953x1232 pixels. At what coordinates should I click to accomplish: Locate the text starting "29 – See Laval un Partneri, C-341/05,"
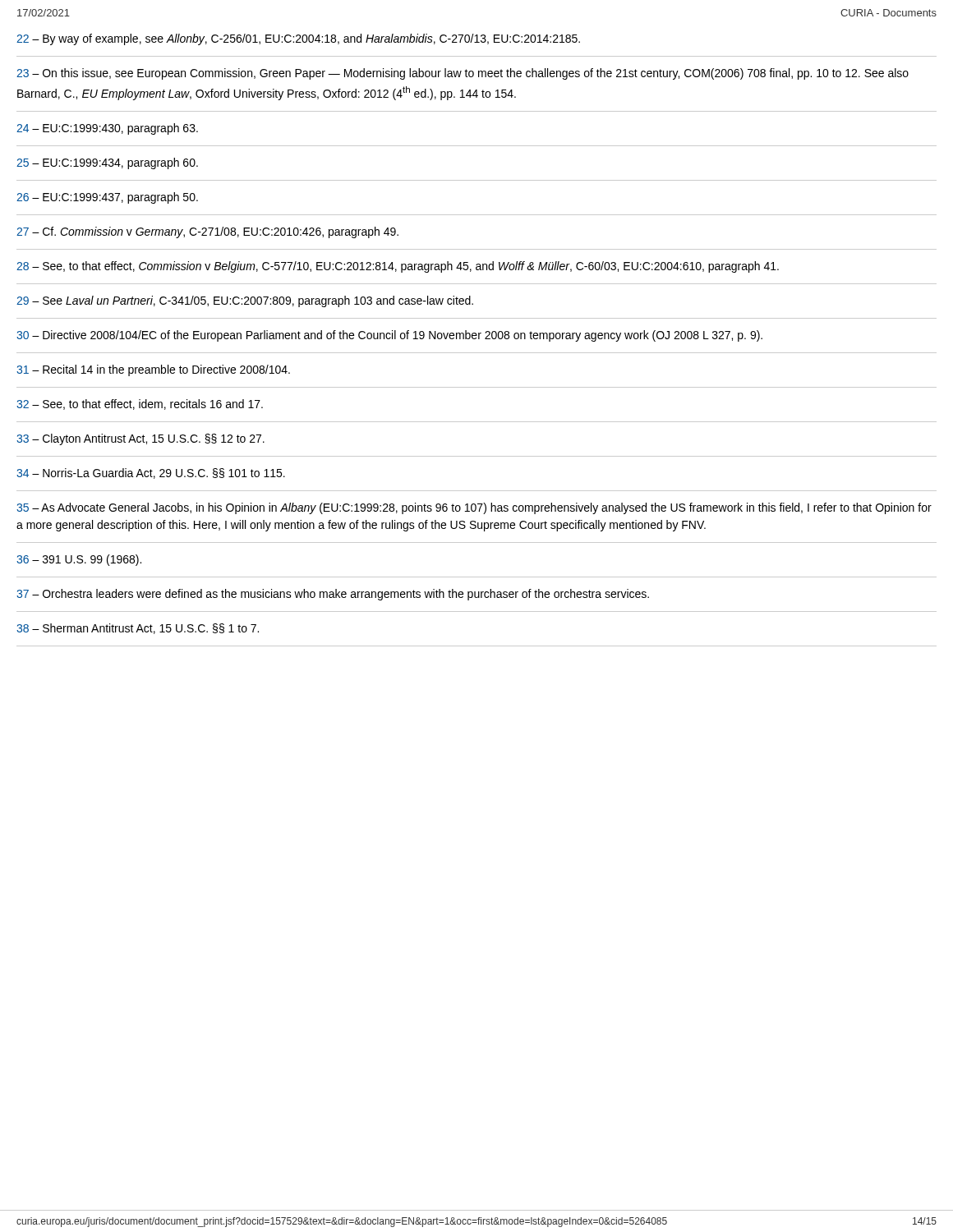tap(245, 300)
